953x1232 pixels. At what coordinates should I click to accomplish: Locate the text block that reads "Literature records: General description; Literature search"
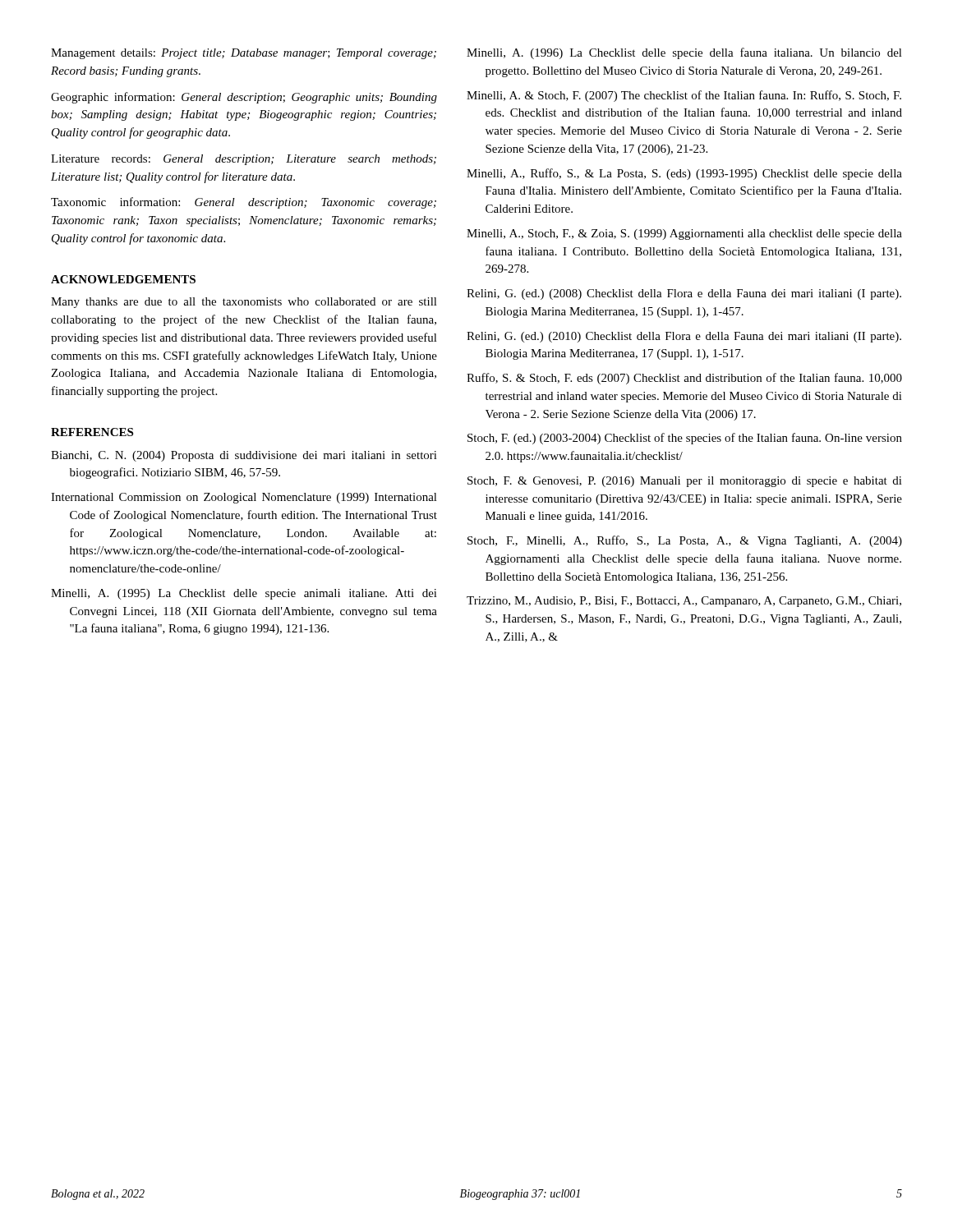(x=244, y=168)
